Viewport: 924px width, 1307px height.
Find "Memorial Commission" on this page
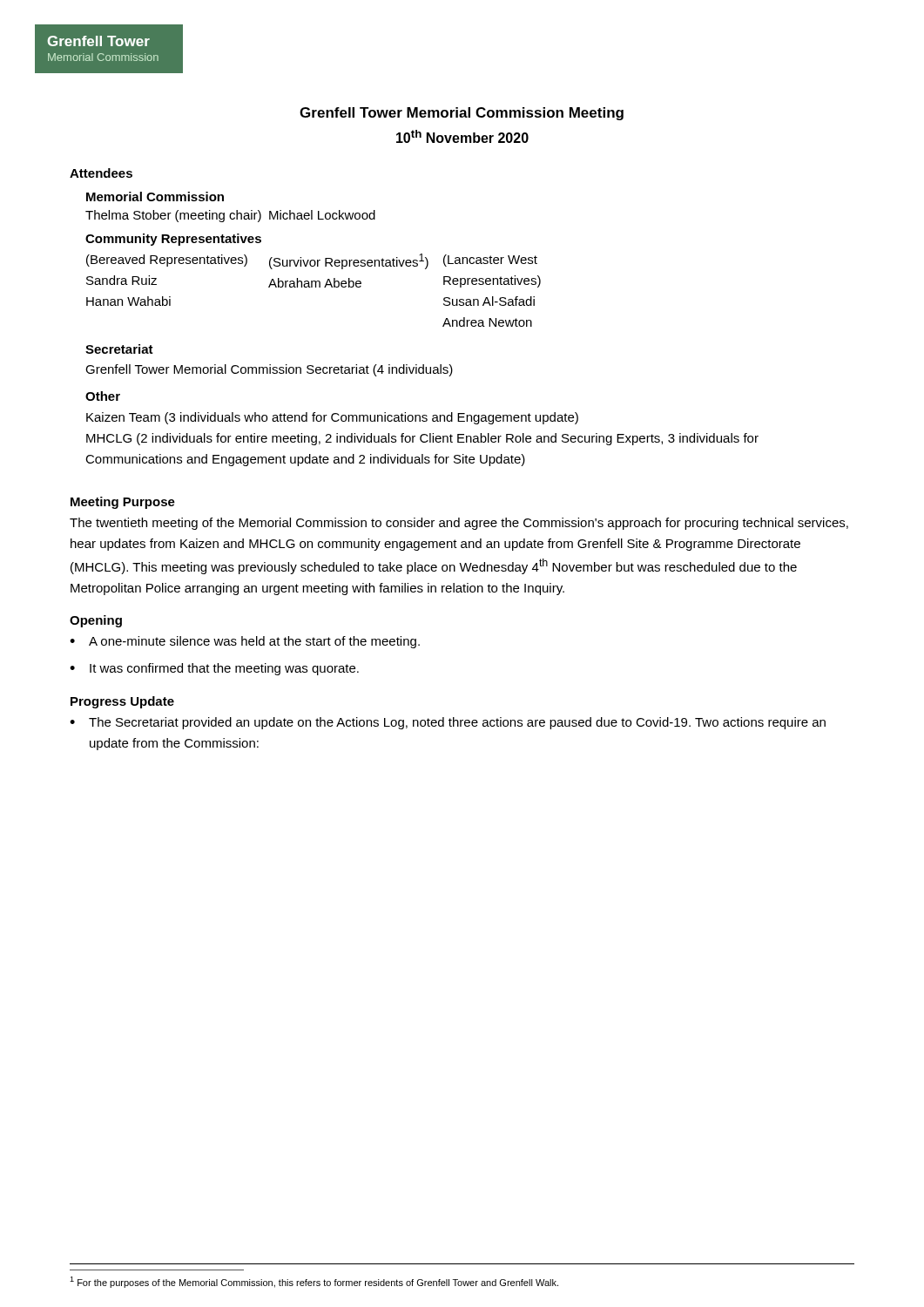click(x=155, y=197)
